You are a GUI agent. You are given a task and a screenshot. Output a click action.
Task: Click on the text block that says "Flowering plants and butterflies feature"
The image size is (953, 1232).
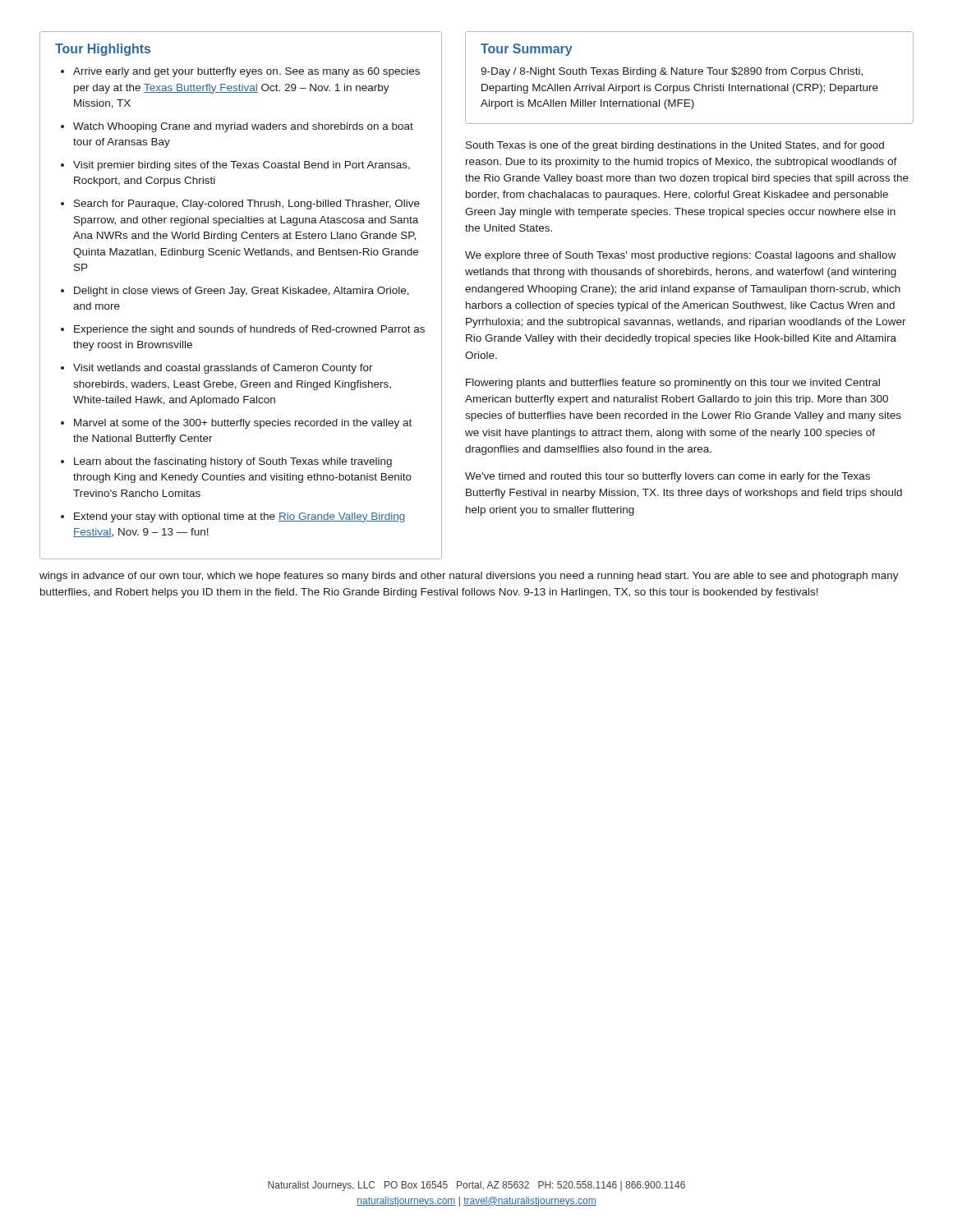point(683,416)
